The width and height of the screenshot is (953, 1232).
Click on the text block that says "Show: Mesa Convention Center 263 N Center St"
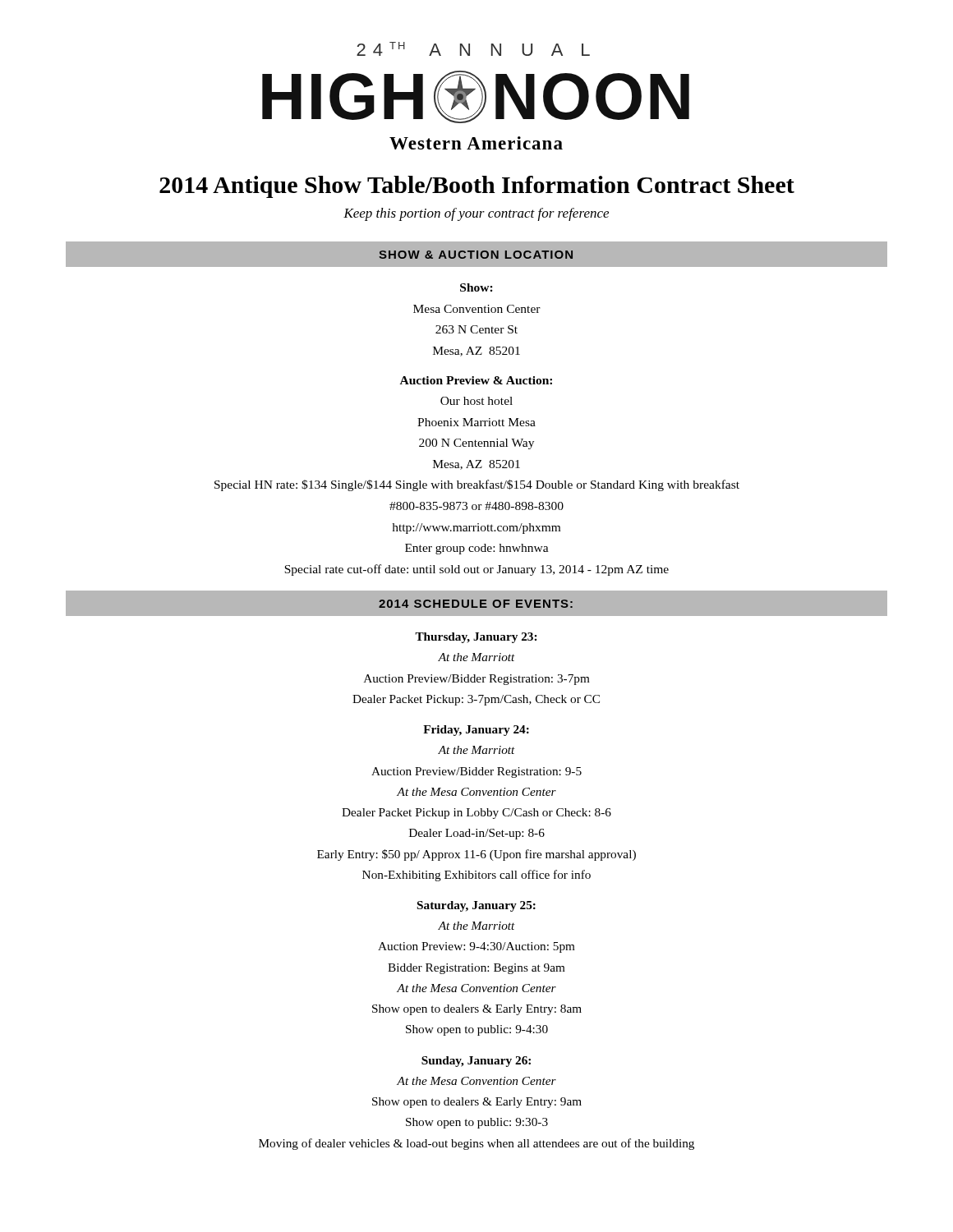point(476,319)
